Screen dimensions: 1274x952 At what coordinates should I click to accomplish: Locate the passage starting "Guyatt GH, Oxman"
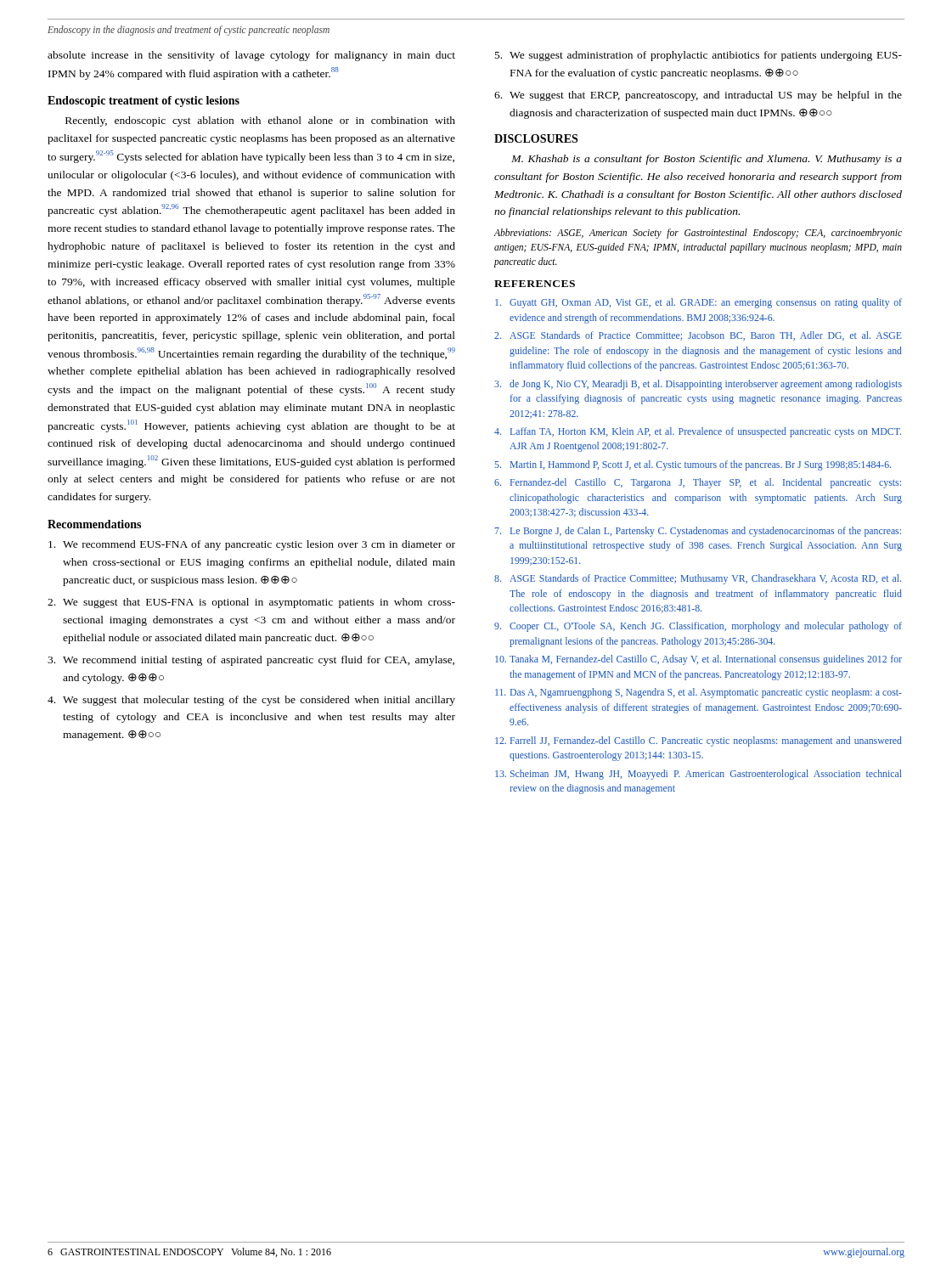pos(698,311)
